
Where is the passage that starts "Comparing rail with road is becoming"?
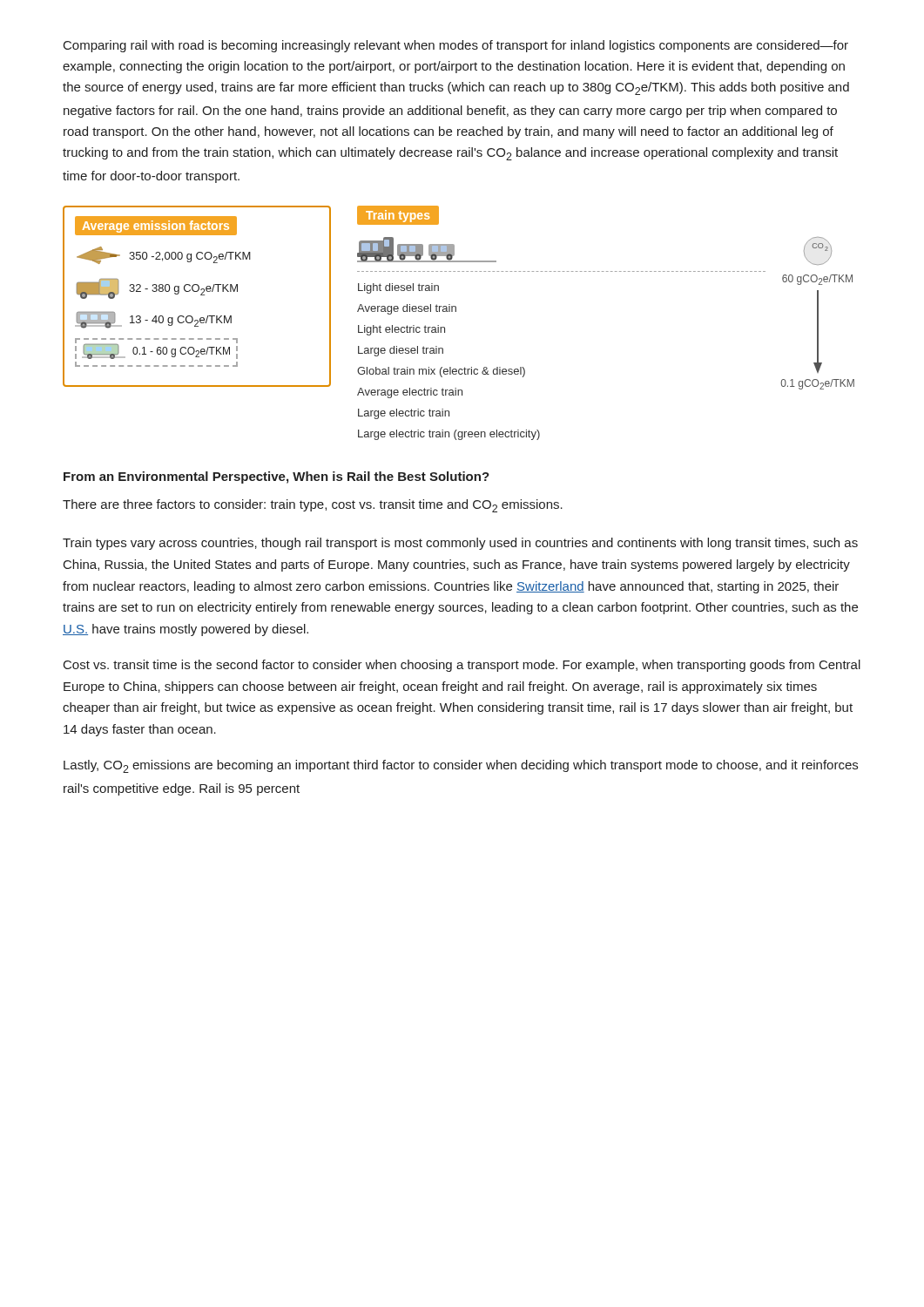point(456,110)
